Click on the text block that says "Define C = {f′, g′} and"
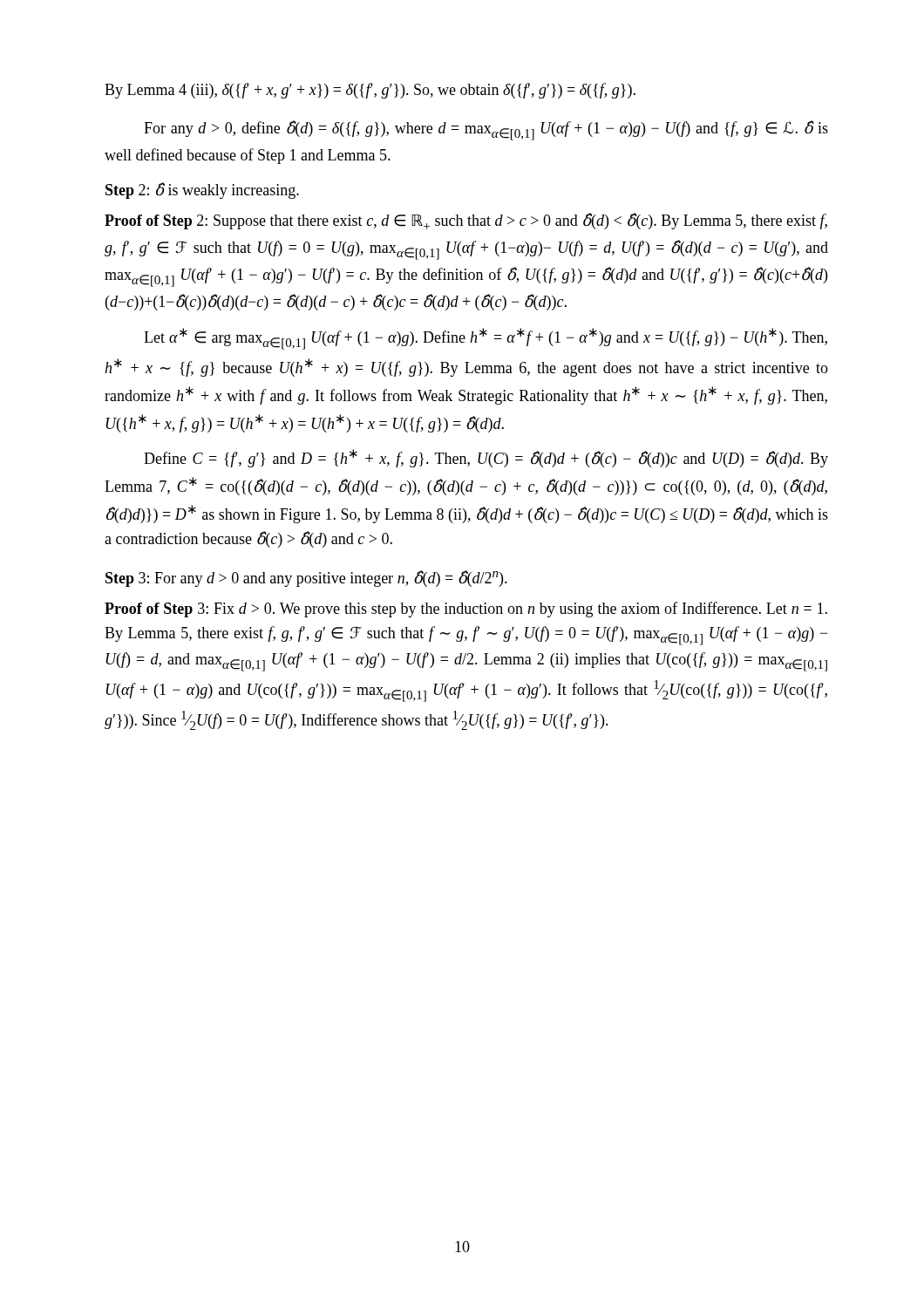This screenshot has width=924, height=1308. (x=466, y=498)
